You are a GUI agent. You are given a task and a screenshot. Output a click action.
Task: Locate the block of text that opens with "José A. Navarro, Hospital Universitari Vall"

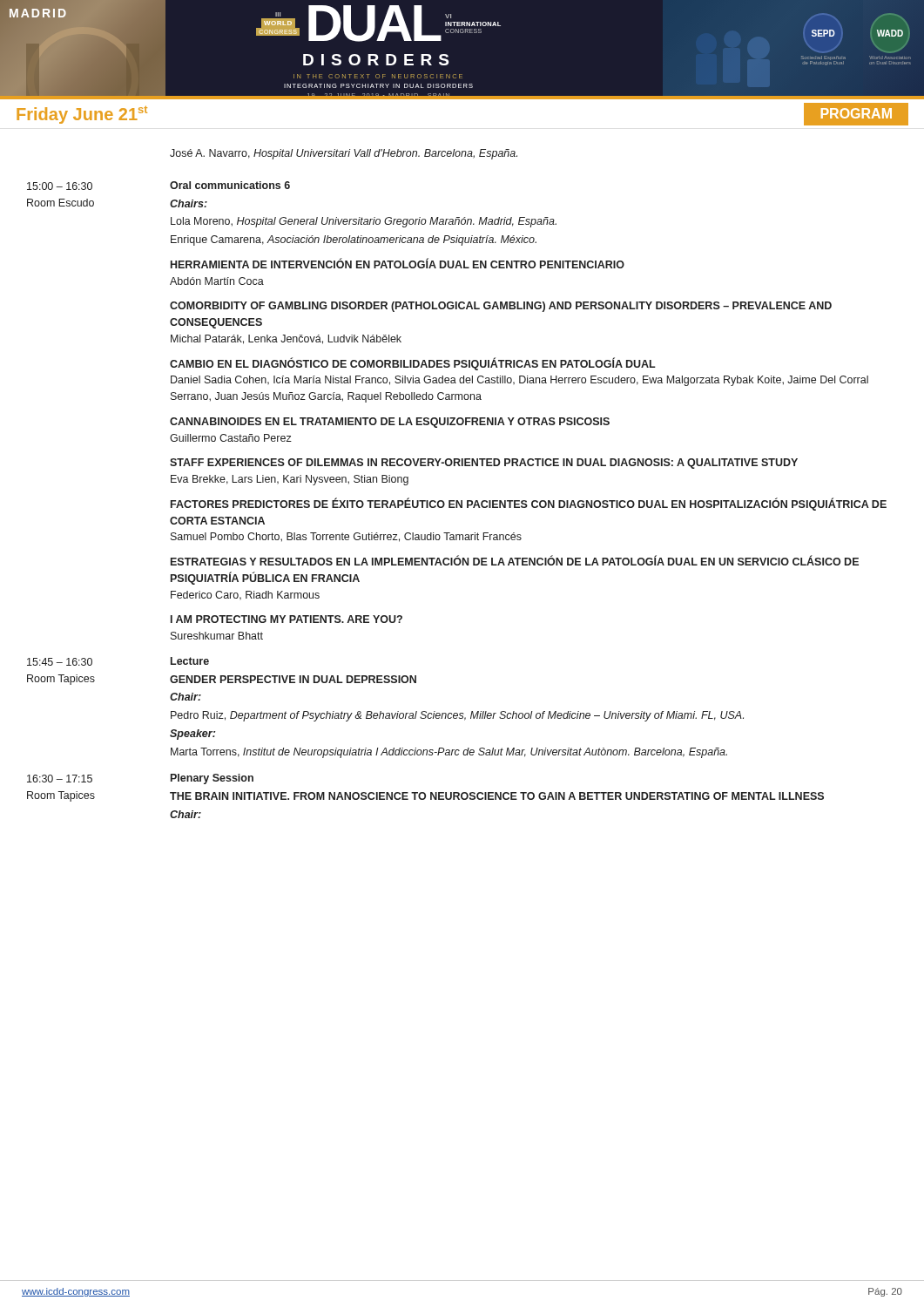pyautogui.click(x=344, y=154)
